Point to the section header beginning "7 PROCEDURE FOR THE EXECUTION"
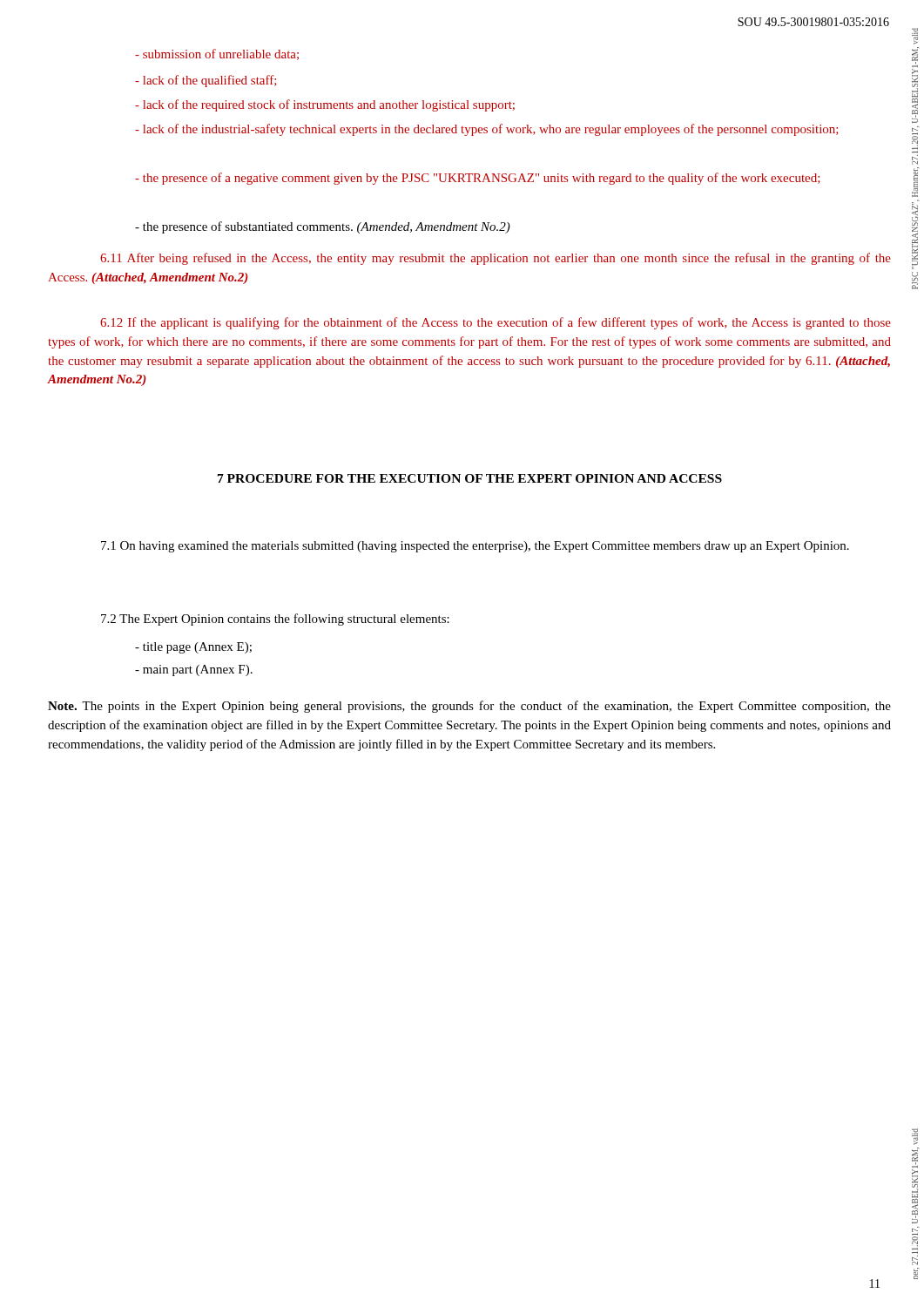This screenshot has width=924, height=1307. (469, 478)
